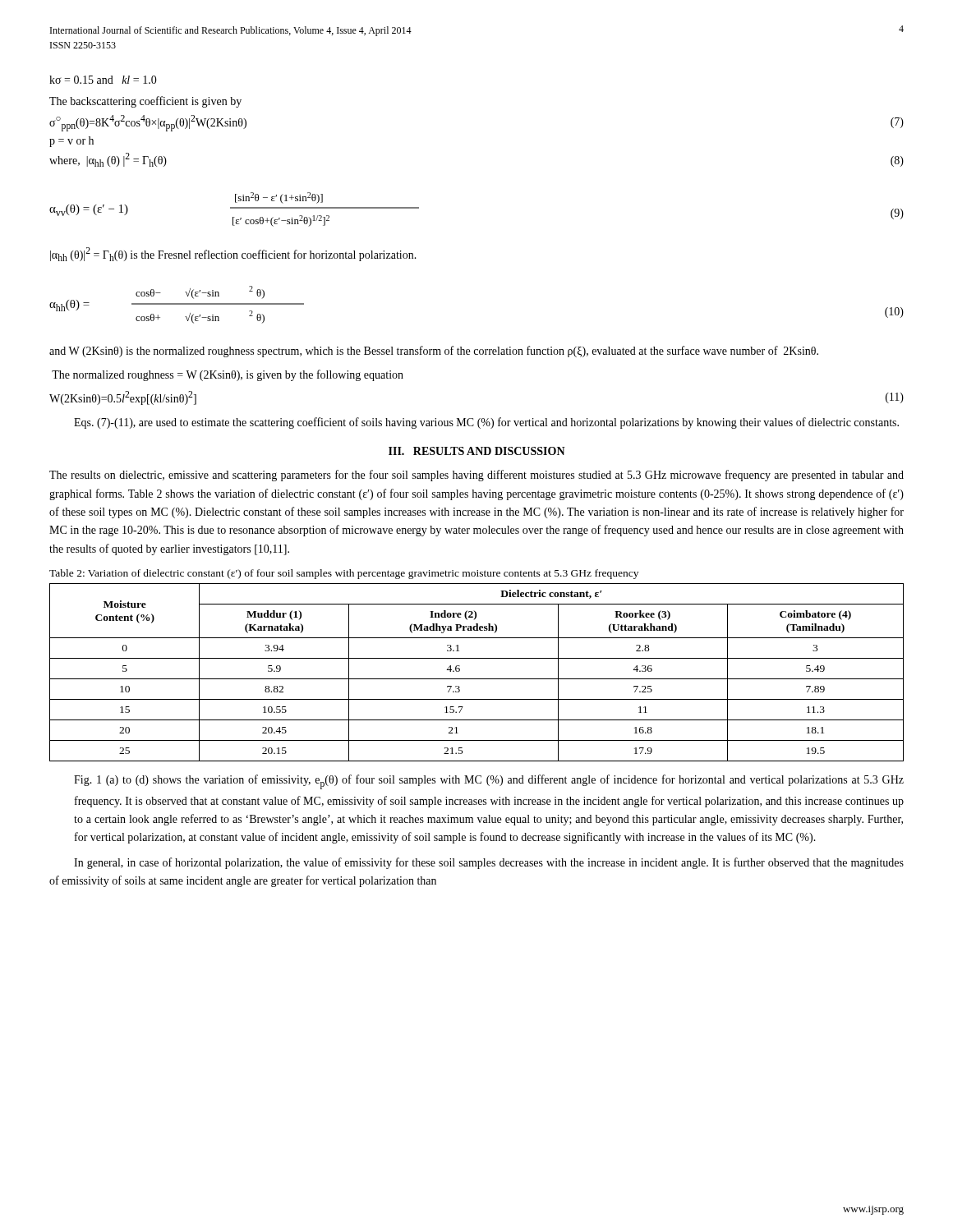Image resolution: width=953 pixels, height=1232 pixels.
Task: Find the table that mentions "Muddur (1) (Karnataka)"
Action: (476, 672)
